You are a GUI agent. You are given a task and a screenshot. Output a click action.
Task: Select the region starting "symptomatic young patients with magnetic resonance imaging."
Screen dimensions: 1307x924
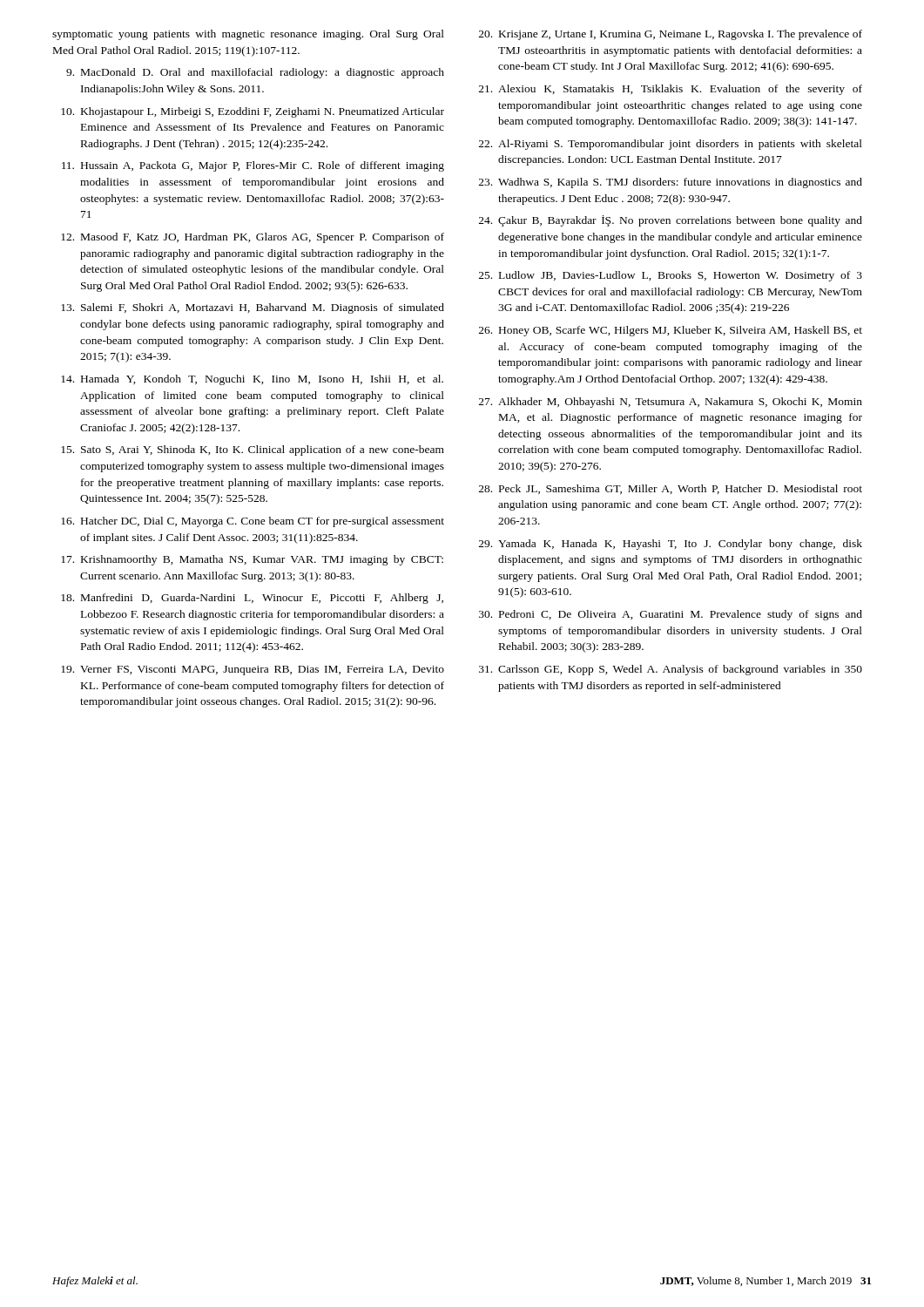248,42
